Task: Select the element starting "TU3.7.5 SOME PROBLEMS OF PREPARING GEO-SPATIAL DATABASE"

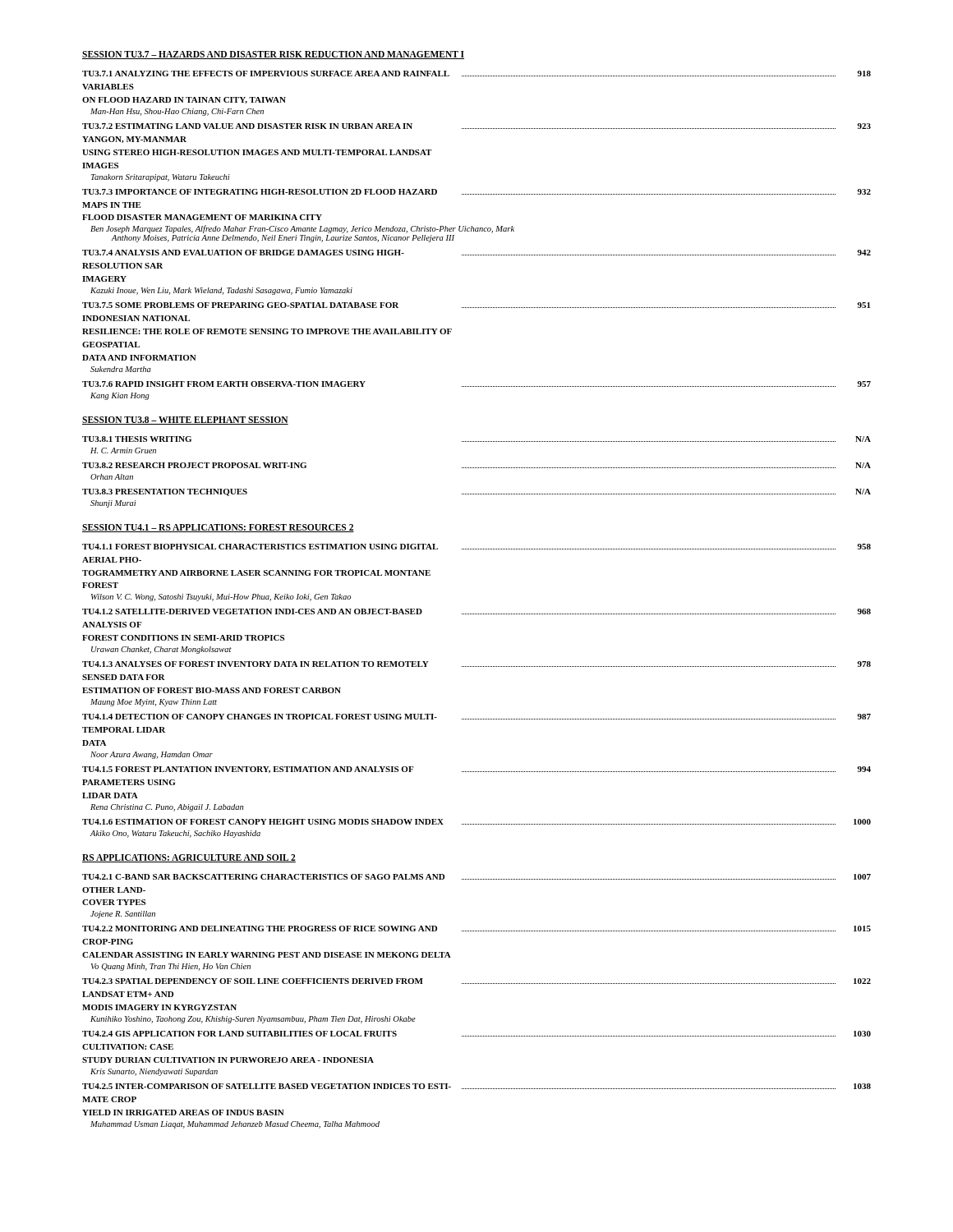Action: [x=476, y=305]
